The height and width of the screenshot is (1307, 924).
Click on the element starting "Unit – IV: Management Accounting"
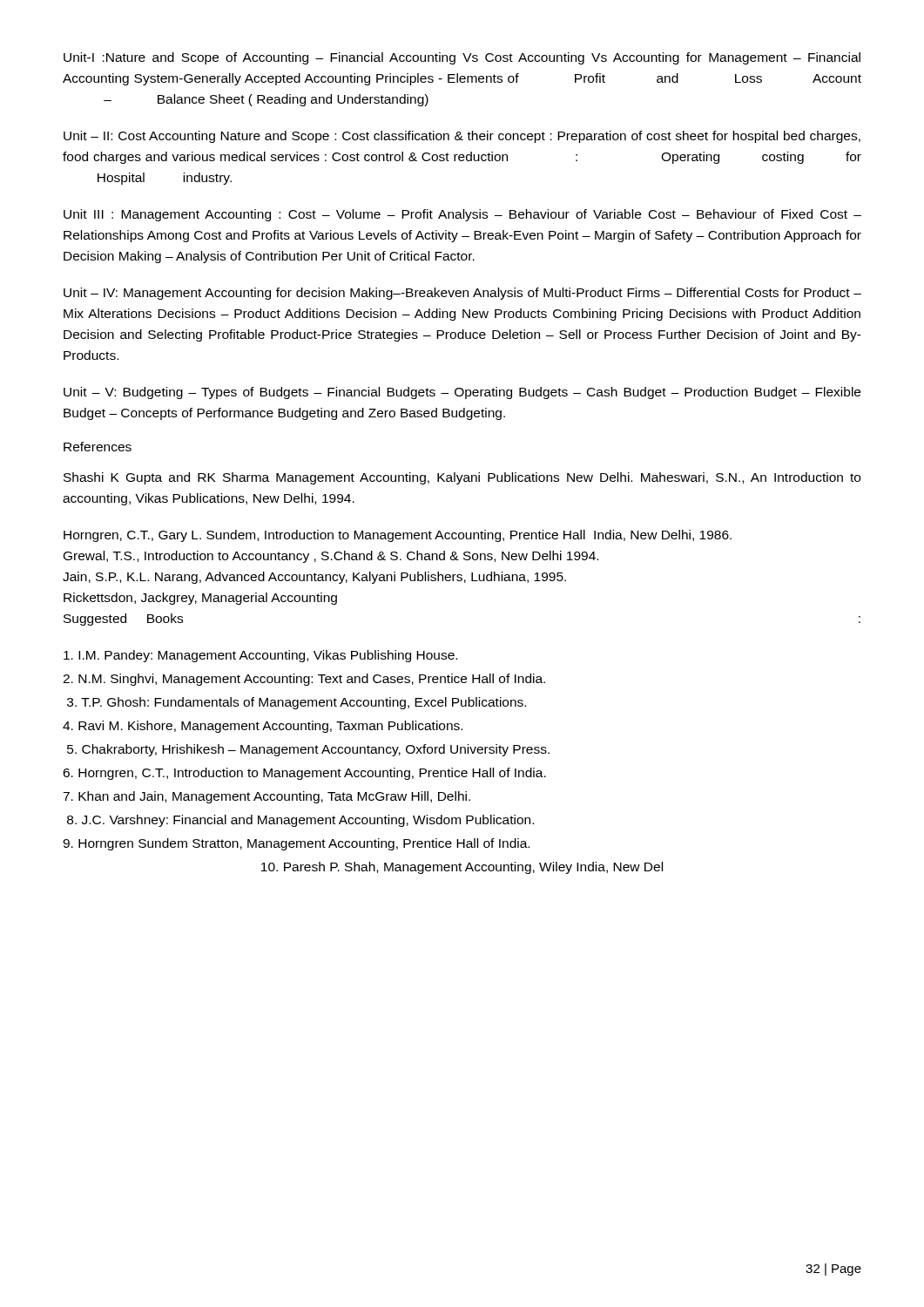(462, 324)
